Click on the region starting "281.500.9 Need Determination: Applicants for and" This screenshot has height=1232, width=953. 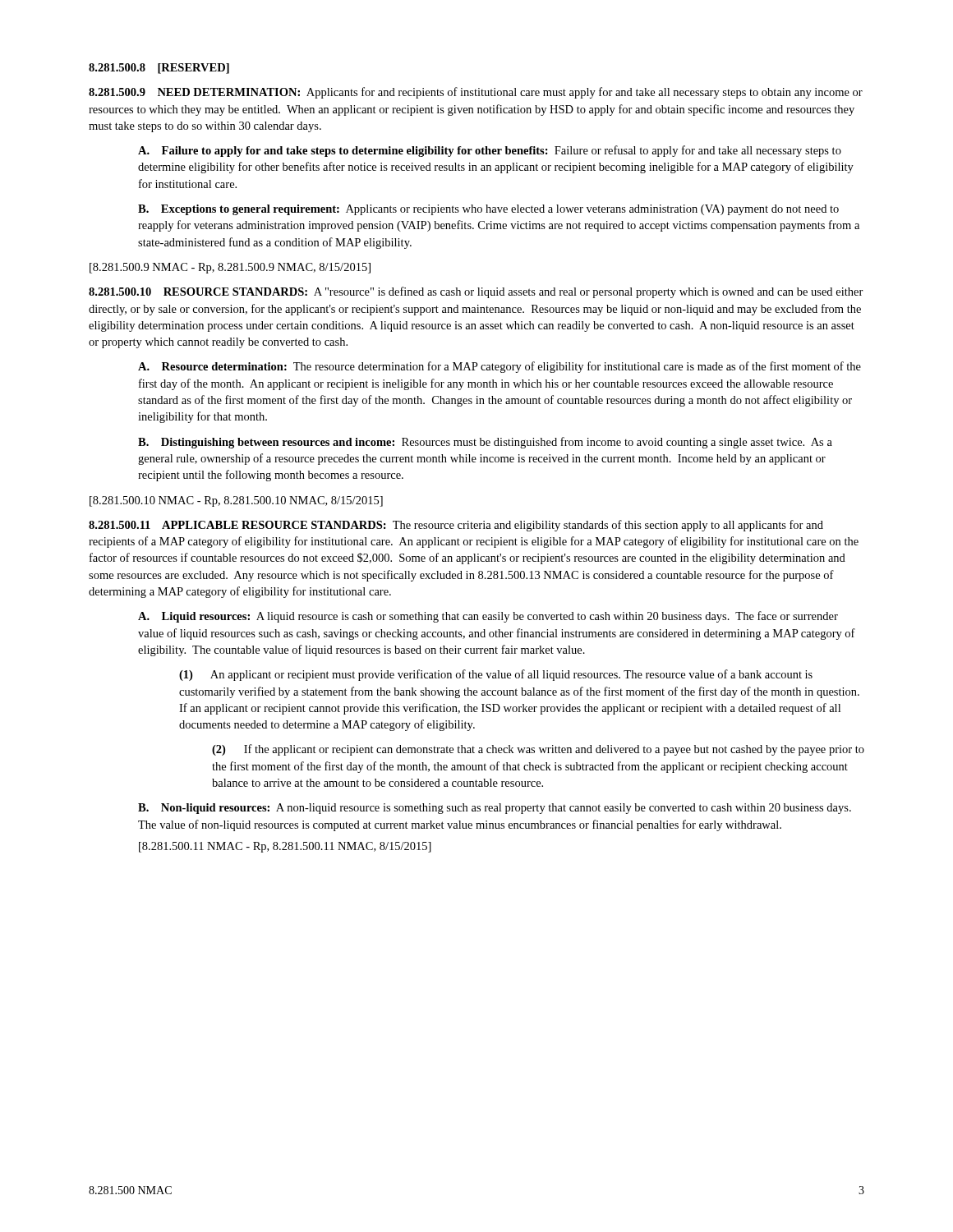click(476, 109)
